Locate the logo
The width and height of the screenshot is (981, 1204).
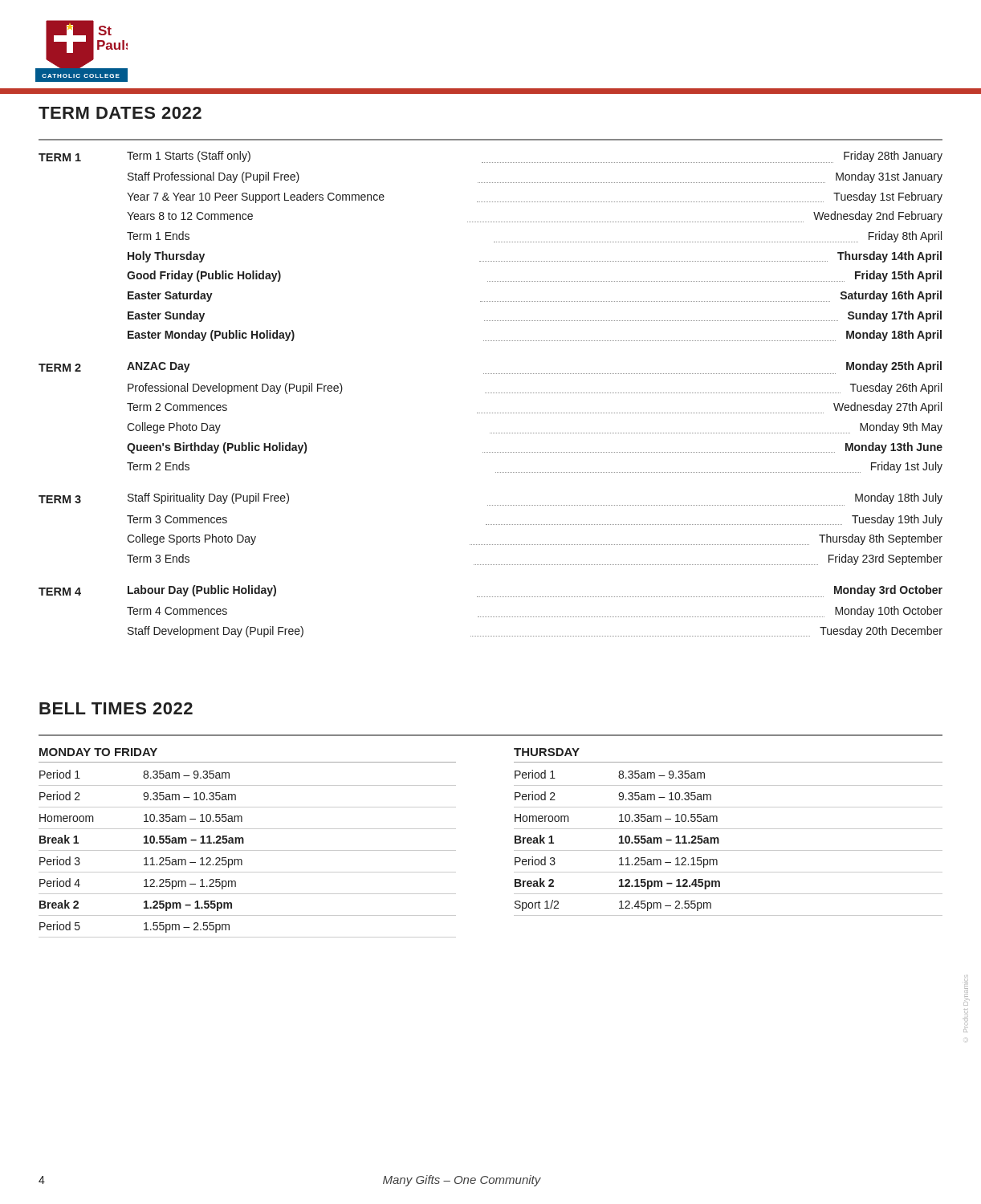[x=81, y=50]
